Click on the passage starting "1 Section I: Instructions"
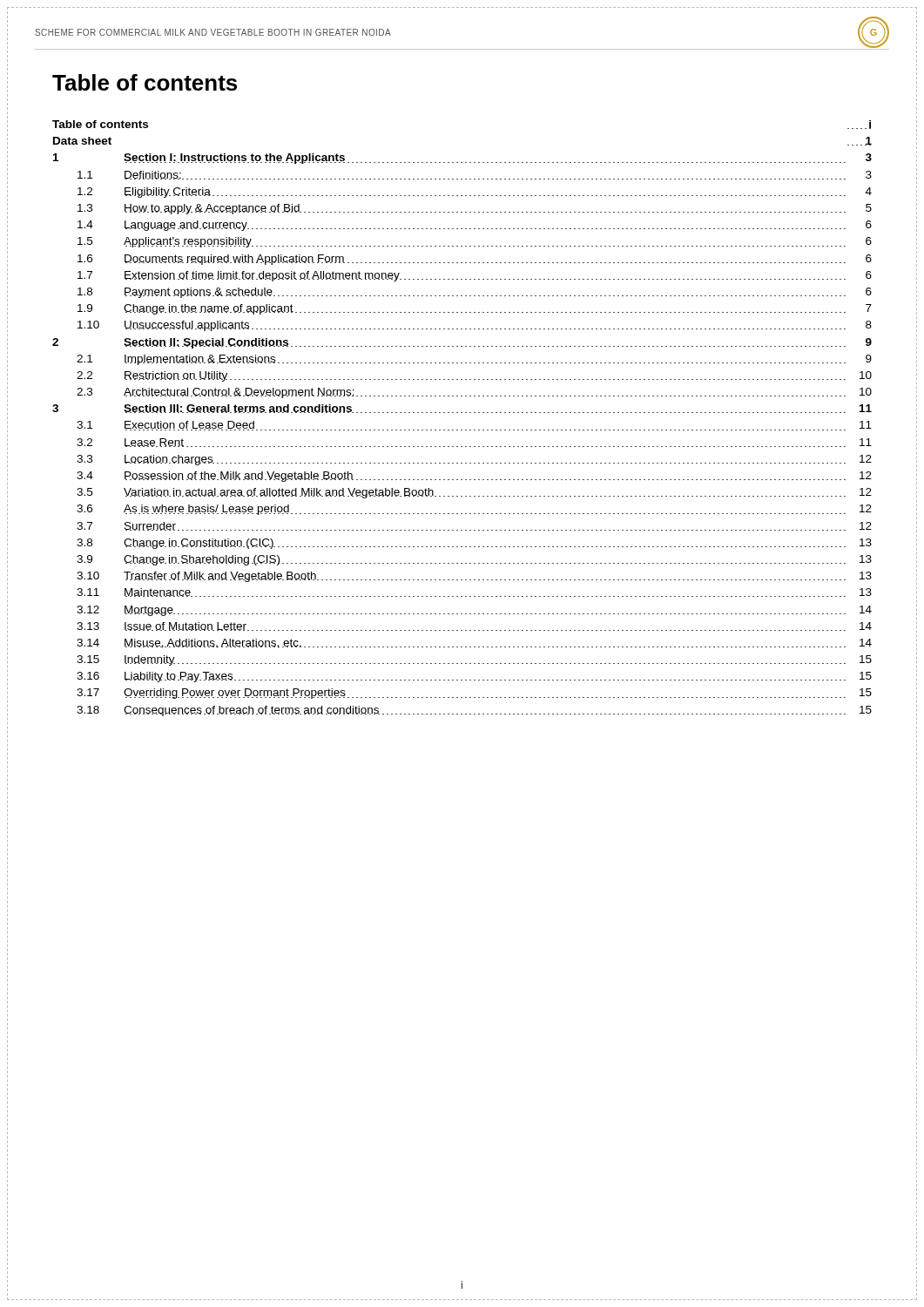The image size is (924, 1307). pos(462,158)
